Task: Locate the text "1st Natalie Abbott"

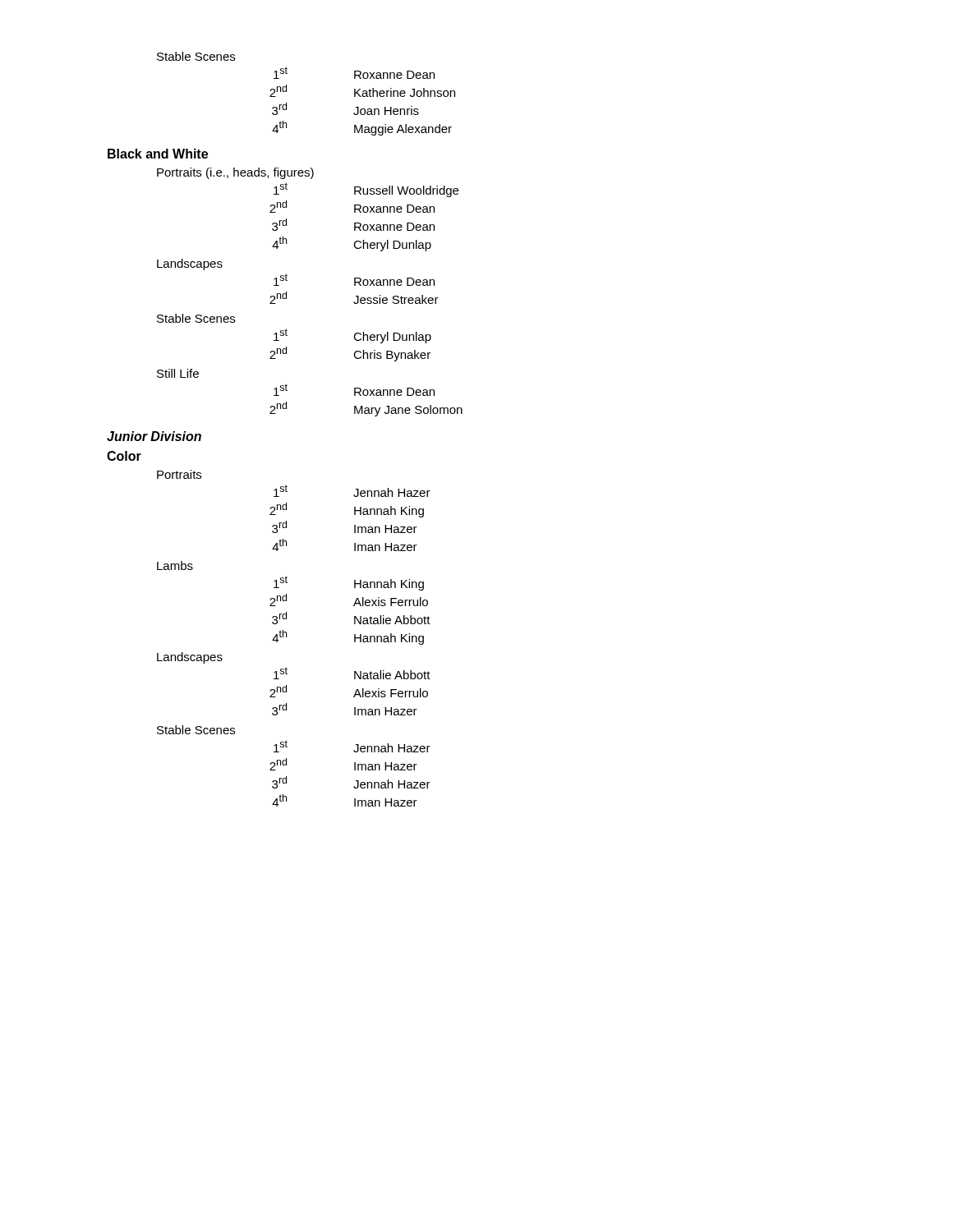Action: [411, 673]
